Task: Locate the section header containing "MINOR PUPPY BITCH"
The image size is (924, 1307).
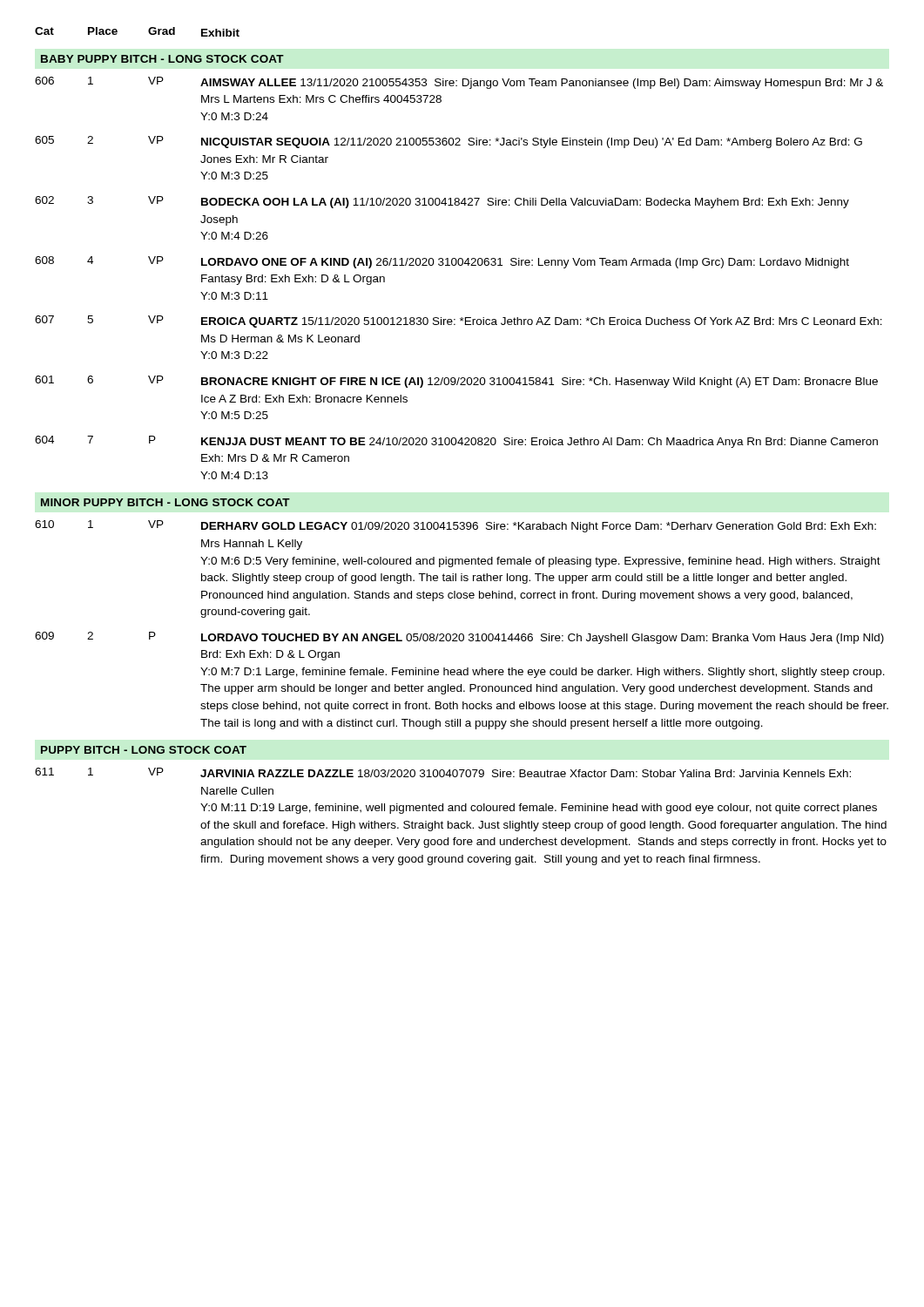Action: [x=165, y=503]
